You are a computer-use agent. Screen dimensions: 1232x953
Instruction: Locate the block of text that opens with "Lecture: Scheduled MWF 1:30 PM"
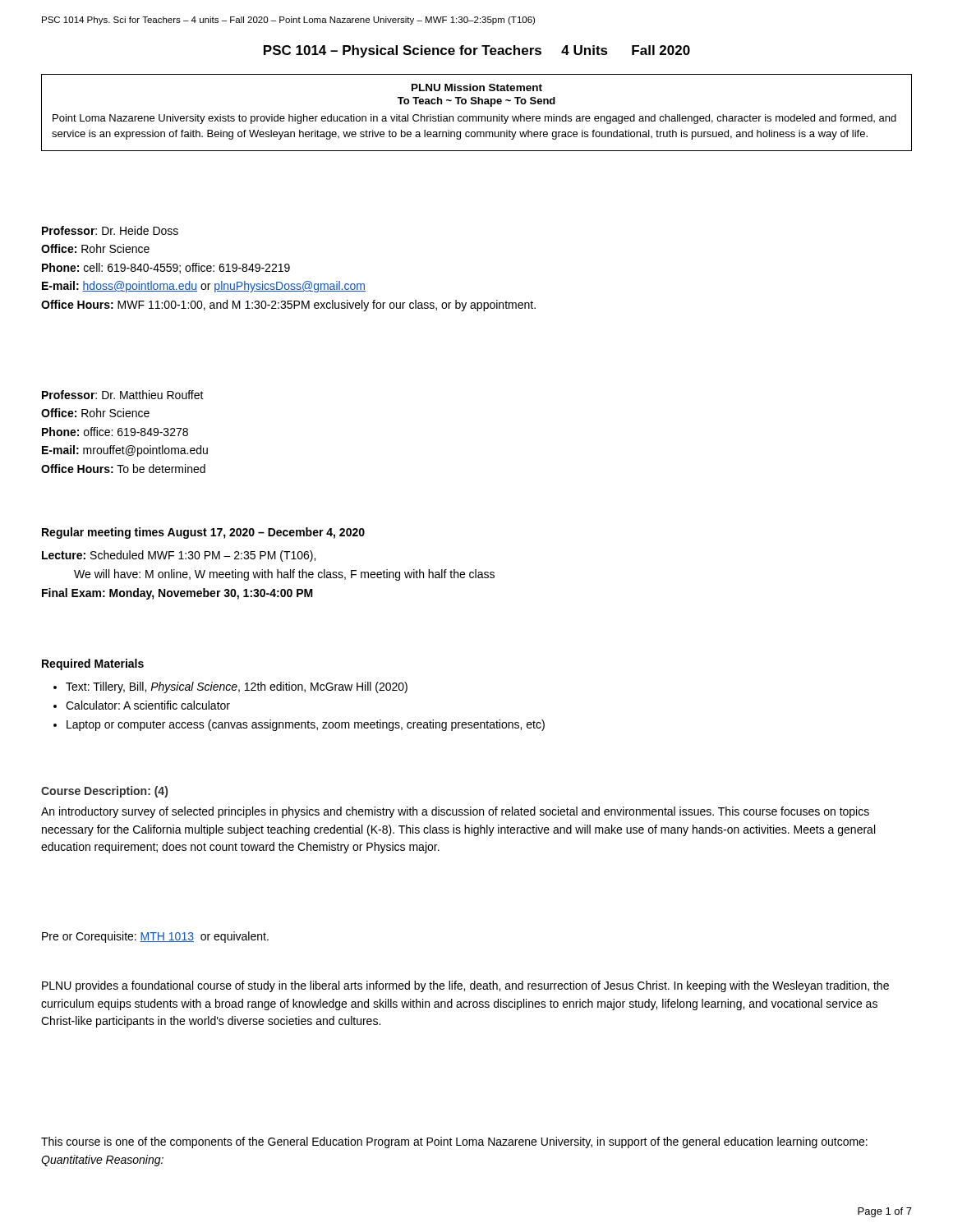(268, 574)
